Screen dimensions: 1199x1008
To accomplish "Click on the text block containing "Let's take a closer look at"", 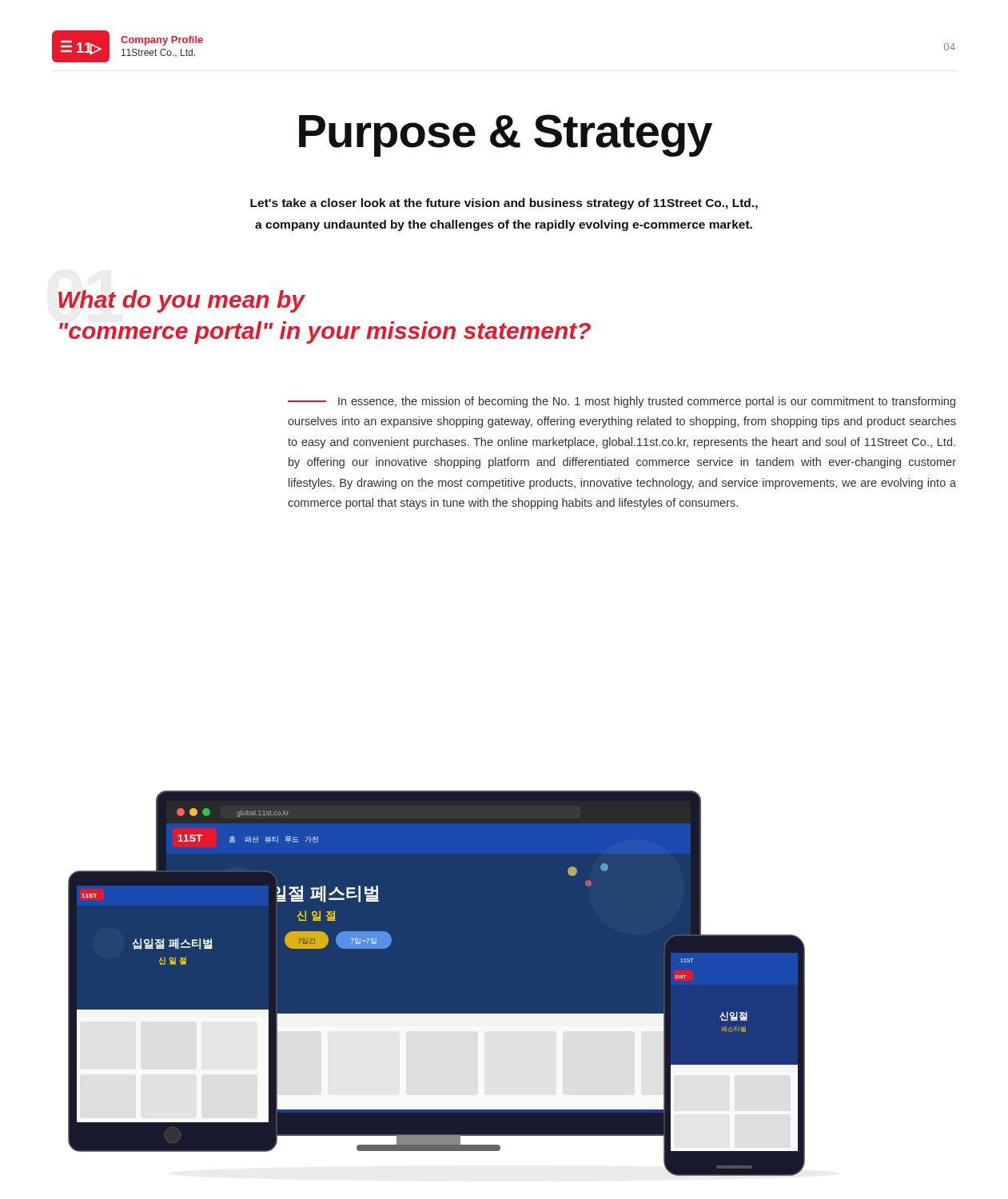I will coord(504,213).
